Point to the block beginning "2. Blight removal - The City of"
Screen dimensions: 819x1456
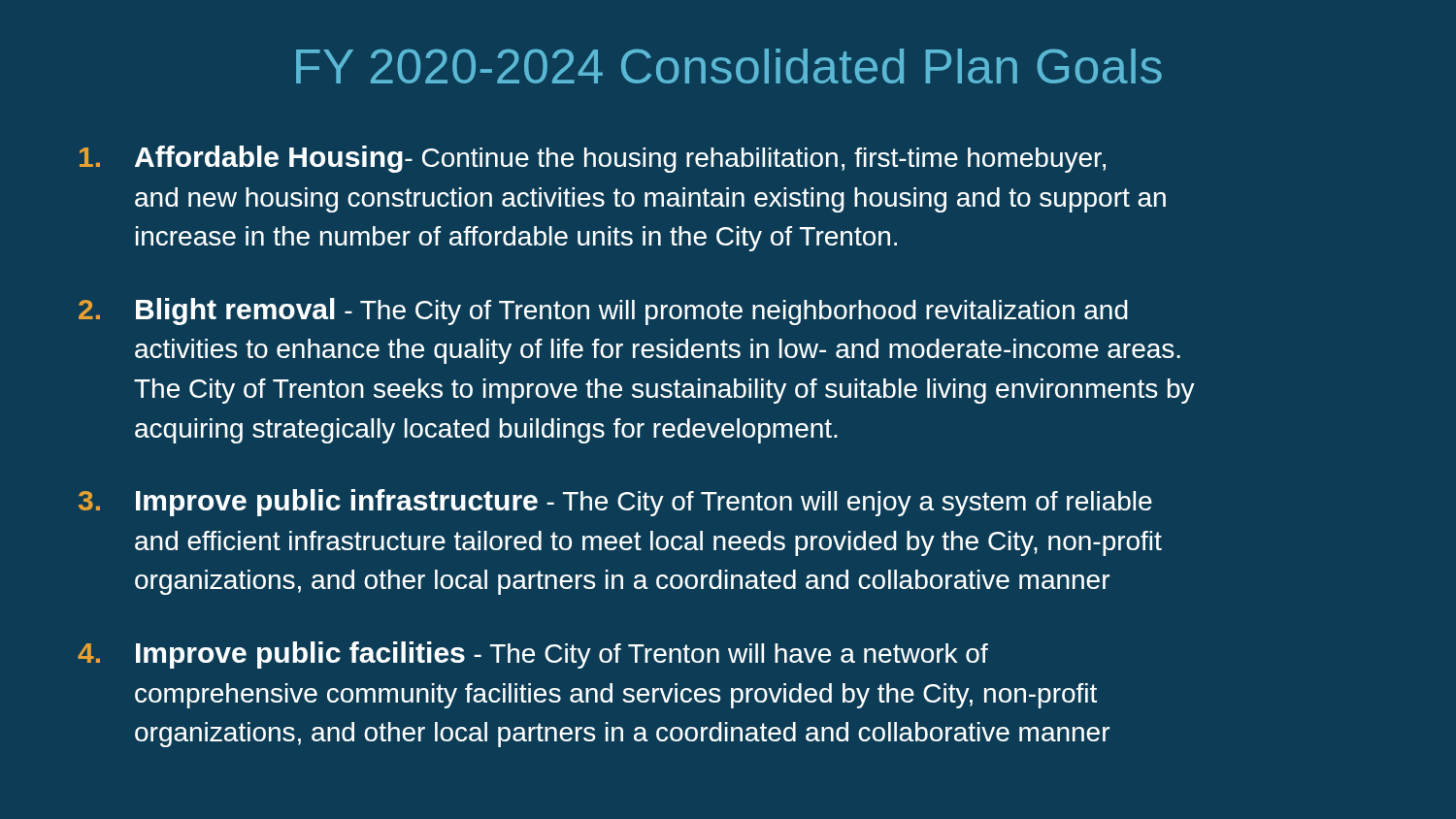(x=728, y=368)
